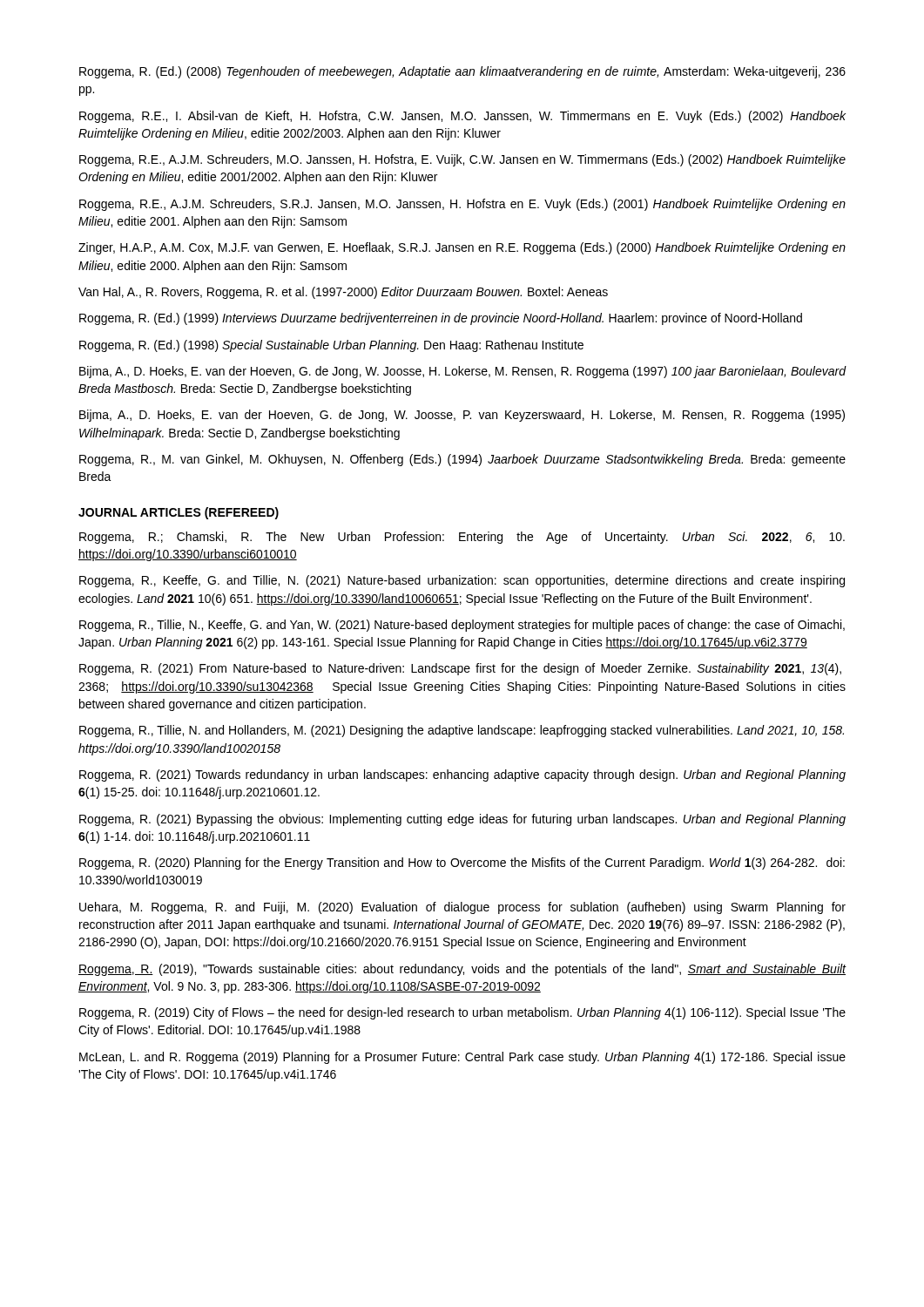Locate the list item that says "Roggema, R., Keeffe,"
The image size is (924, 1307).
coord(462,589)
